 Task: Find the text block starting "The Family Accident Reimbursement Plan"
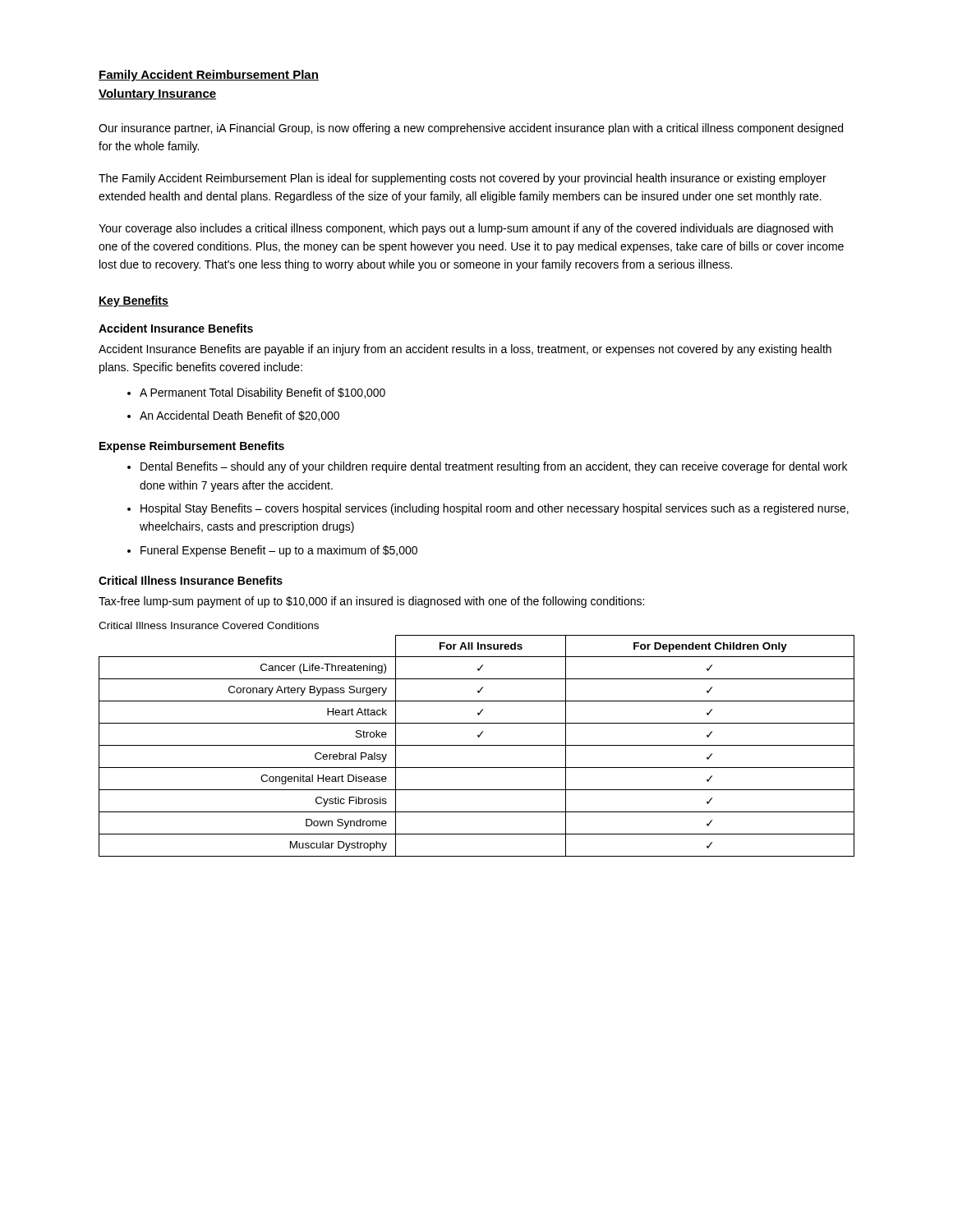click(x=462, y=187)
